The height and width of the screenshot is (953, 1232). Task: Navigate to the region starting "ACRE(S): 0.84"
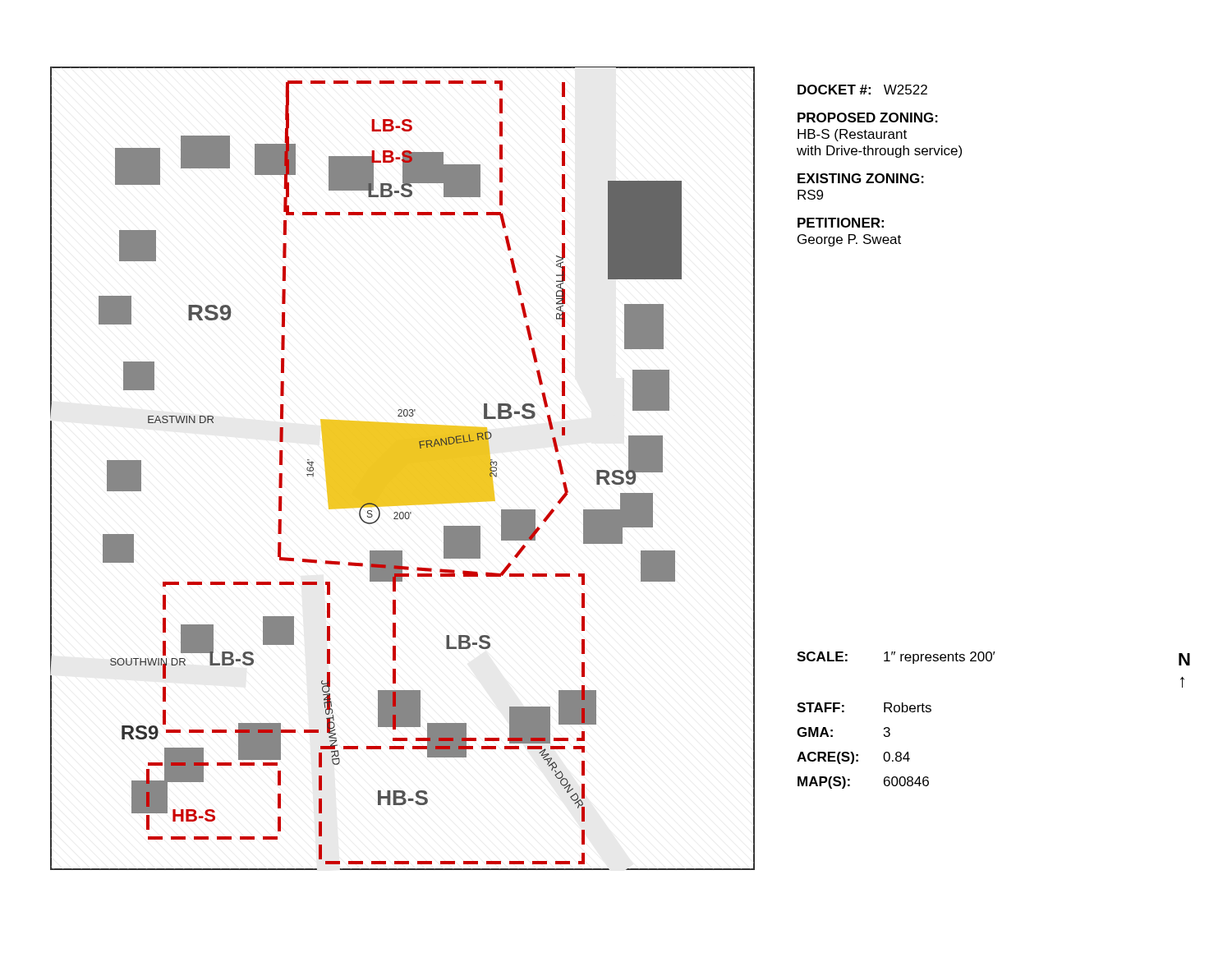[853, 758]
